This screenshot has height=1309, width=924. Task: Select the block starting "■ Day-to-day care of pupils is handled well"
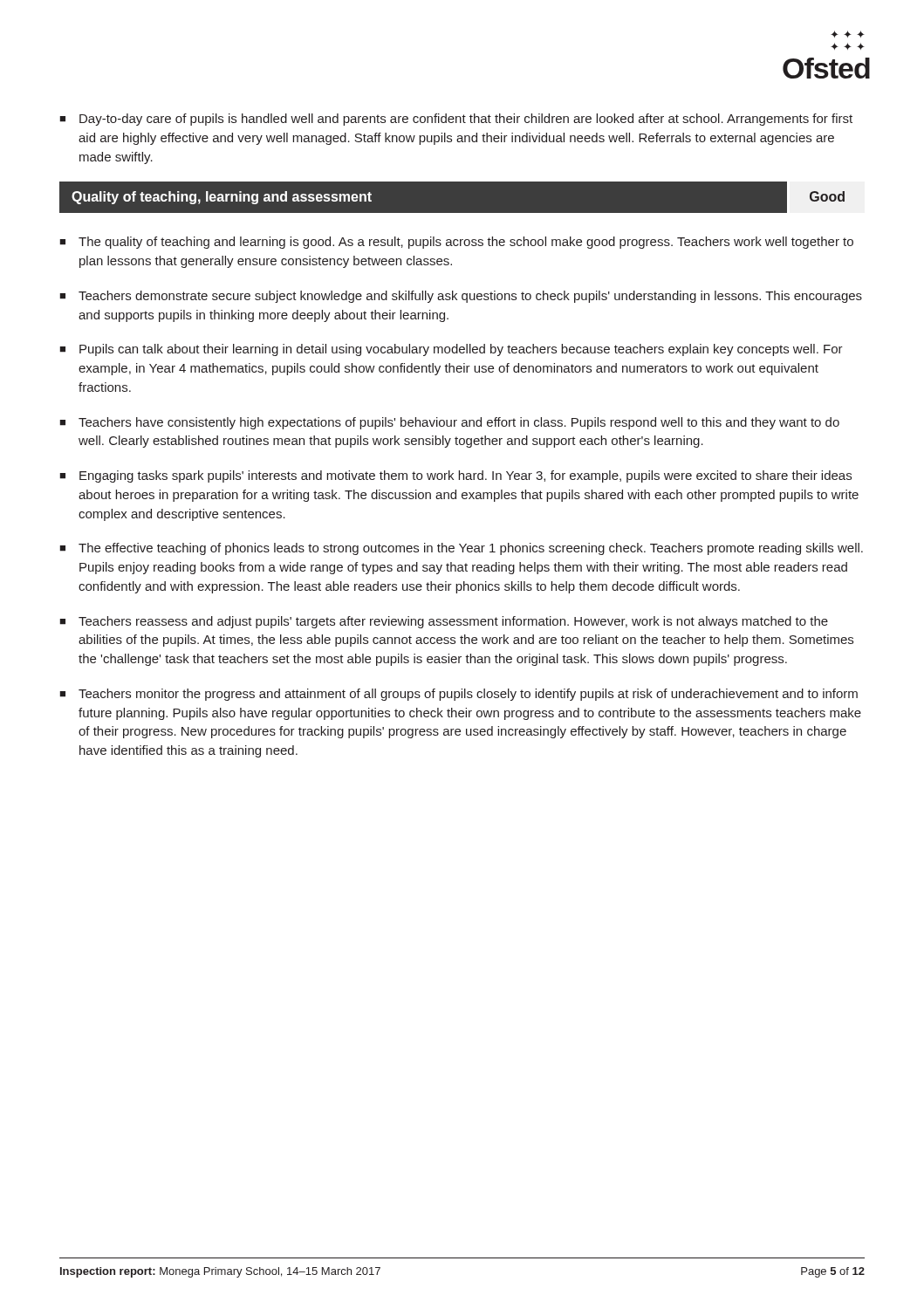[x=462, y=138]
